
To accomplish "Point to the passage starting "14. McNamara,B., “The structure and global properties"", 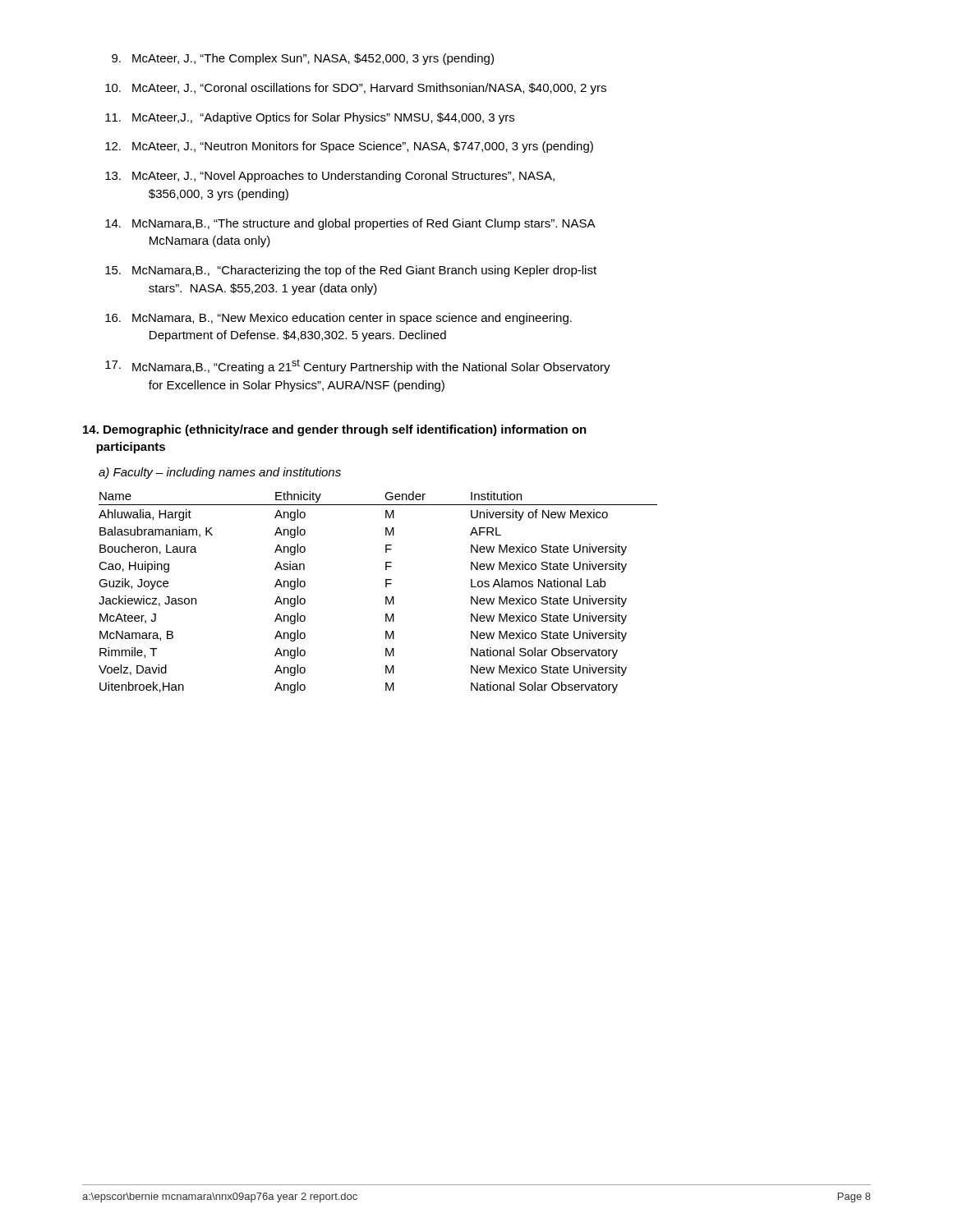I will point(476,232).
